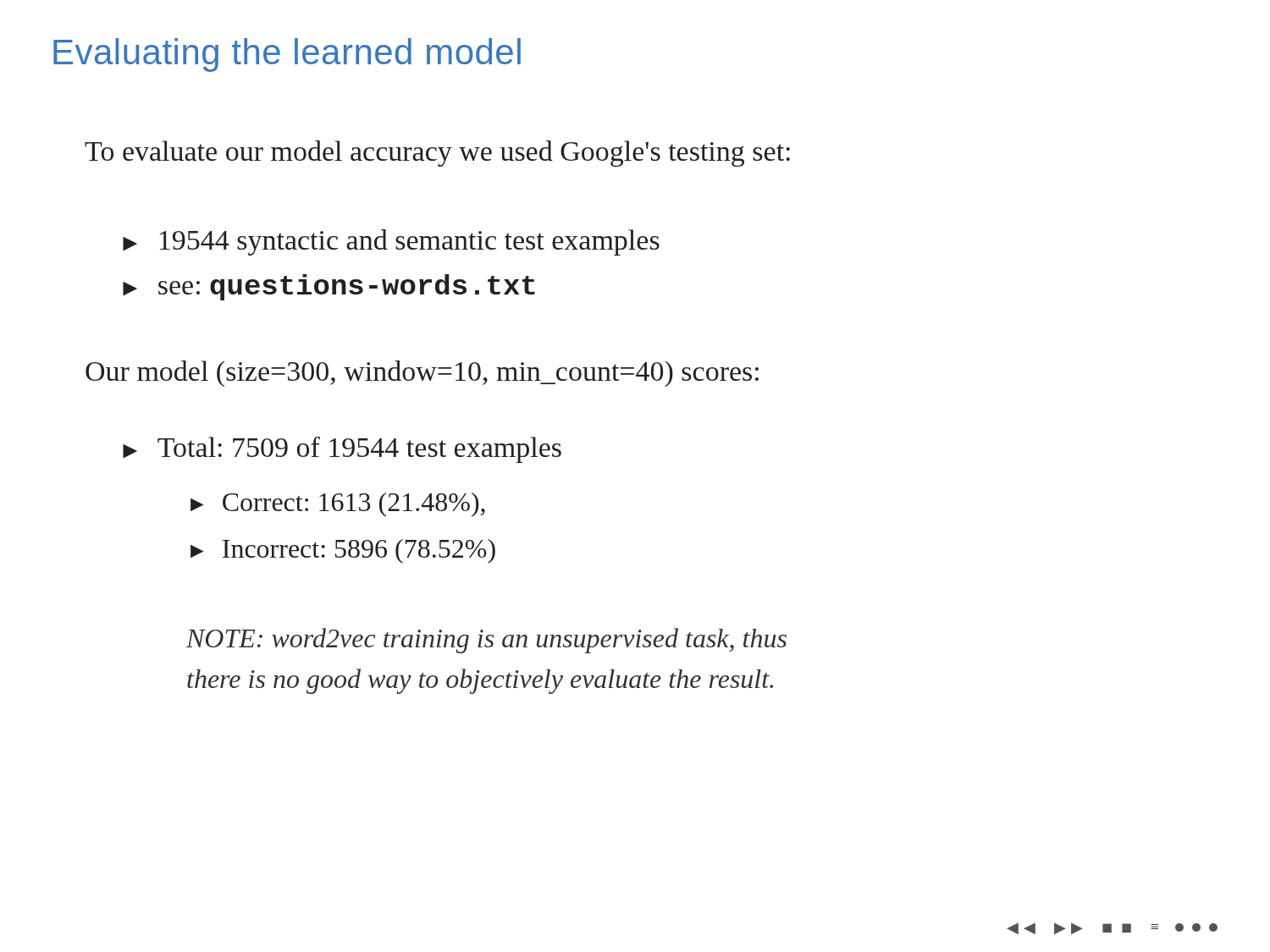Navigate to the block starting "► Incorrect: 5896 (78.52%)"

click(341, 551)
